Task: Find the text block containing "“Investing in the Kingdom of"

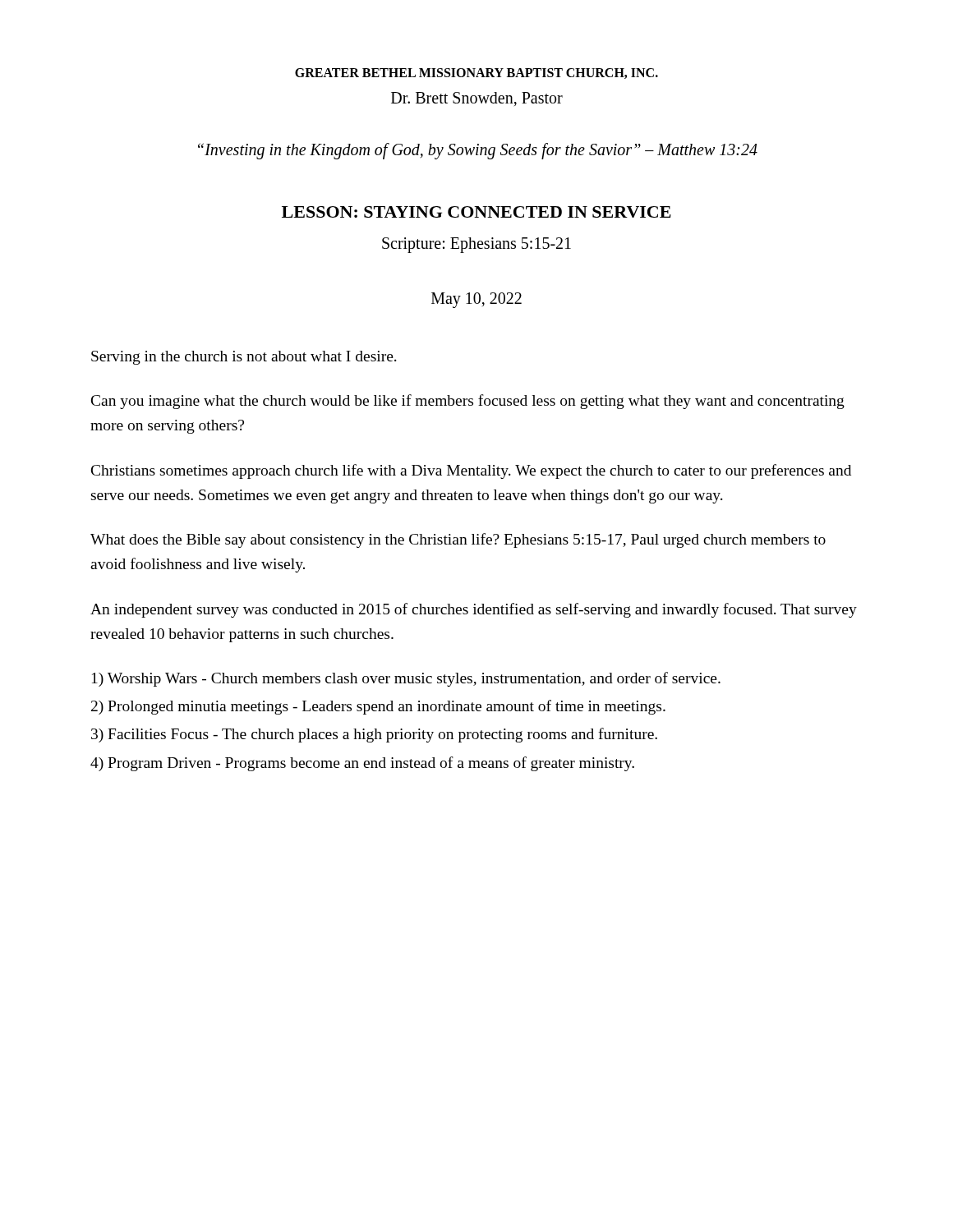Action: point(476,150)
